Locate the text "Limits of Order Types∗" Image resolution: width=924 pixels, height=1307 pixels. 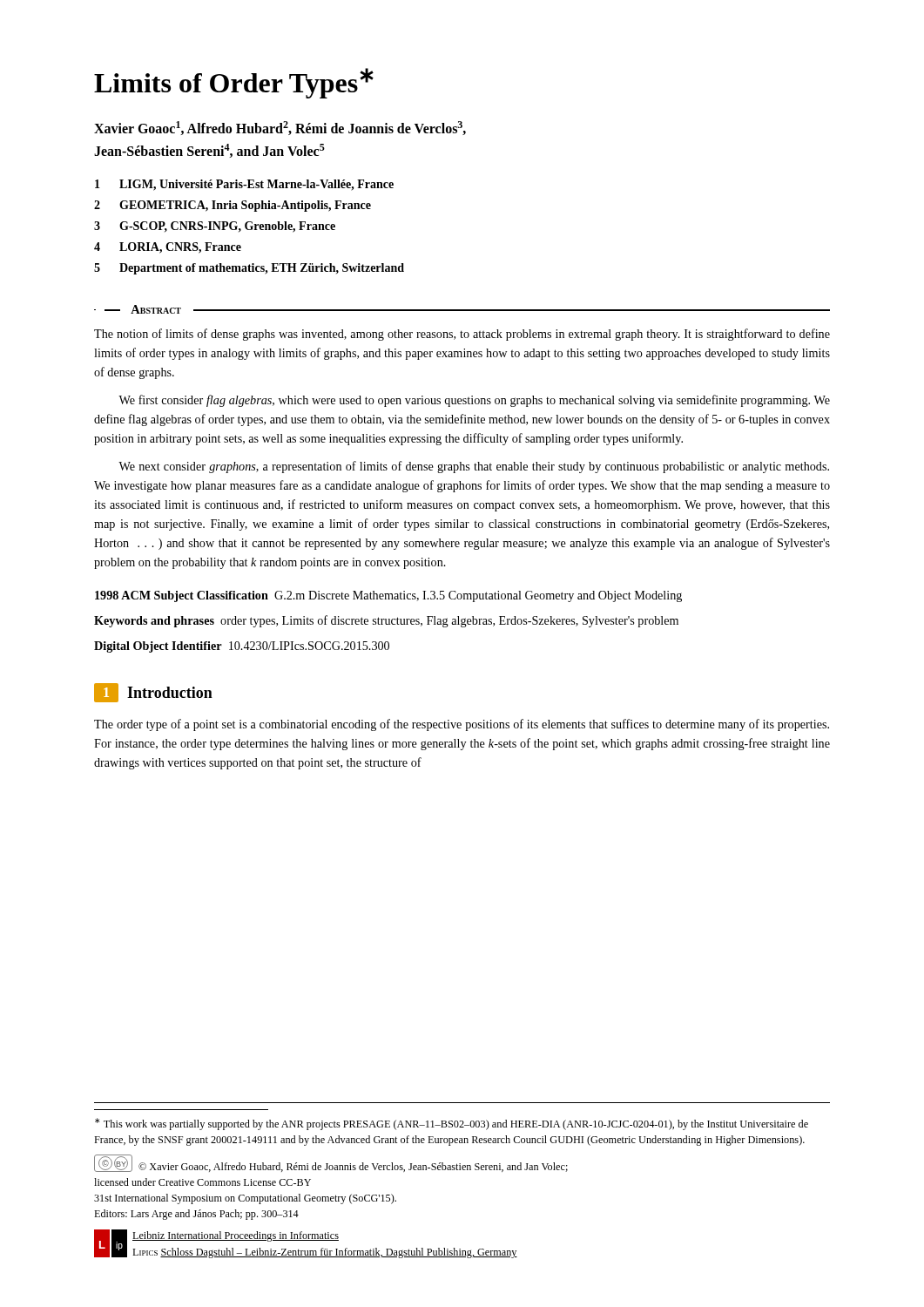(235, 81)
